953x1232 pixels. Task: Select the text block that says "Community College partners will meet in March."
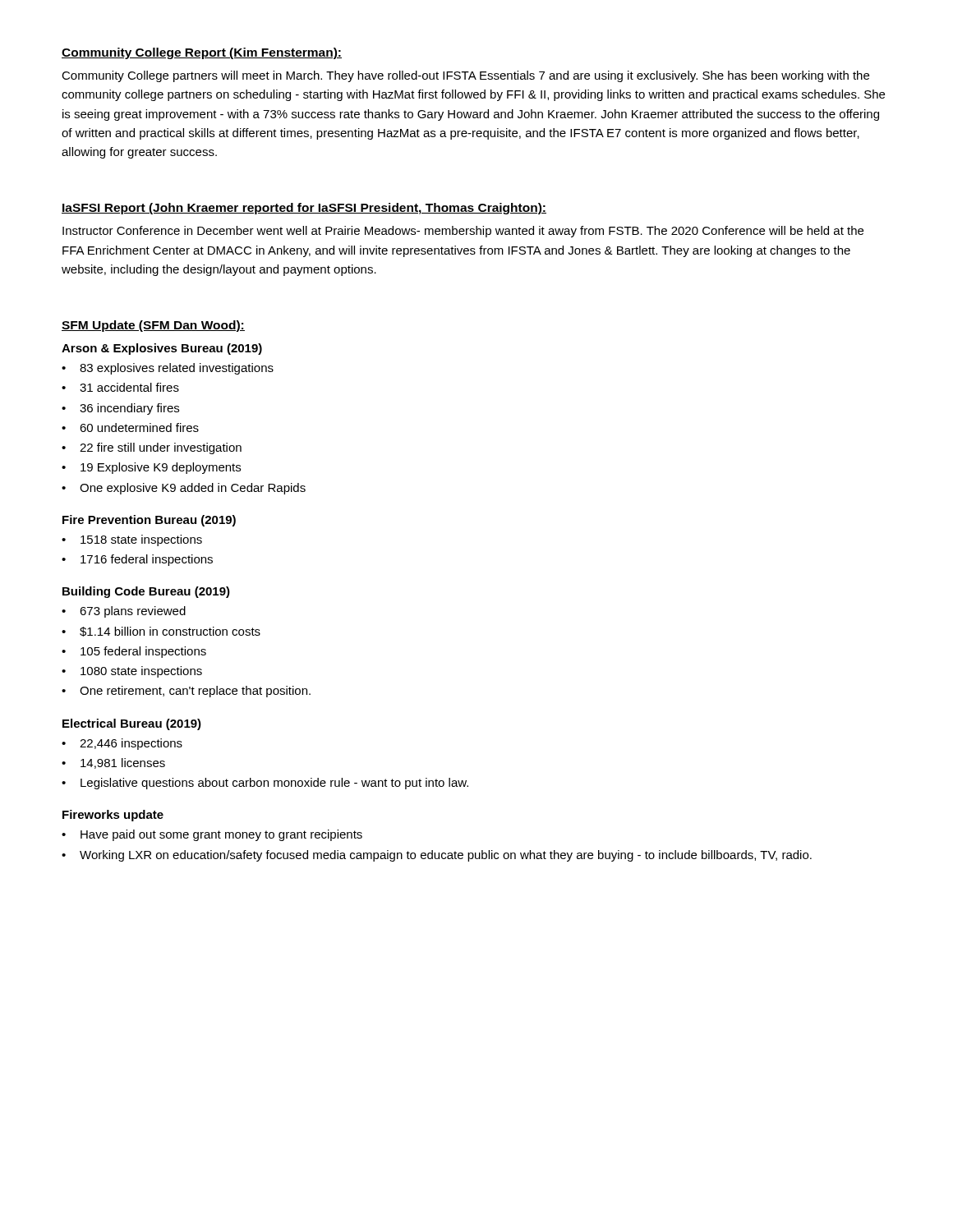pos(474,113)
